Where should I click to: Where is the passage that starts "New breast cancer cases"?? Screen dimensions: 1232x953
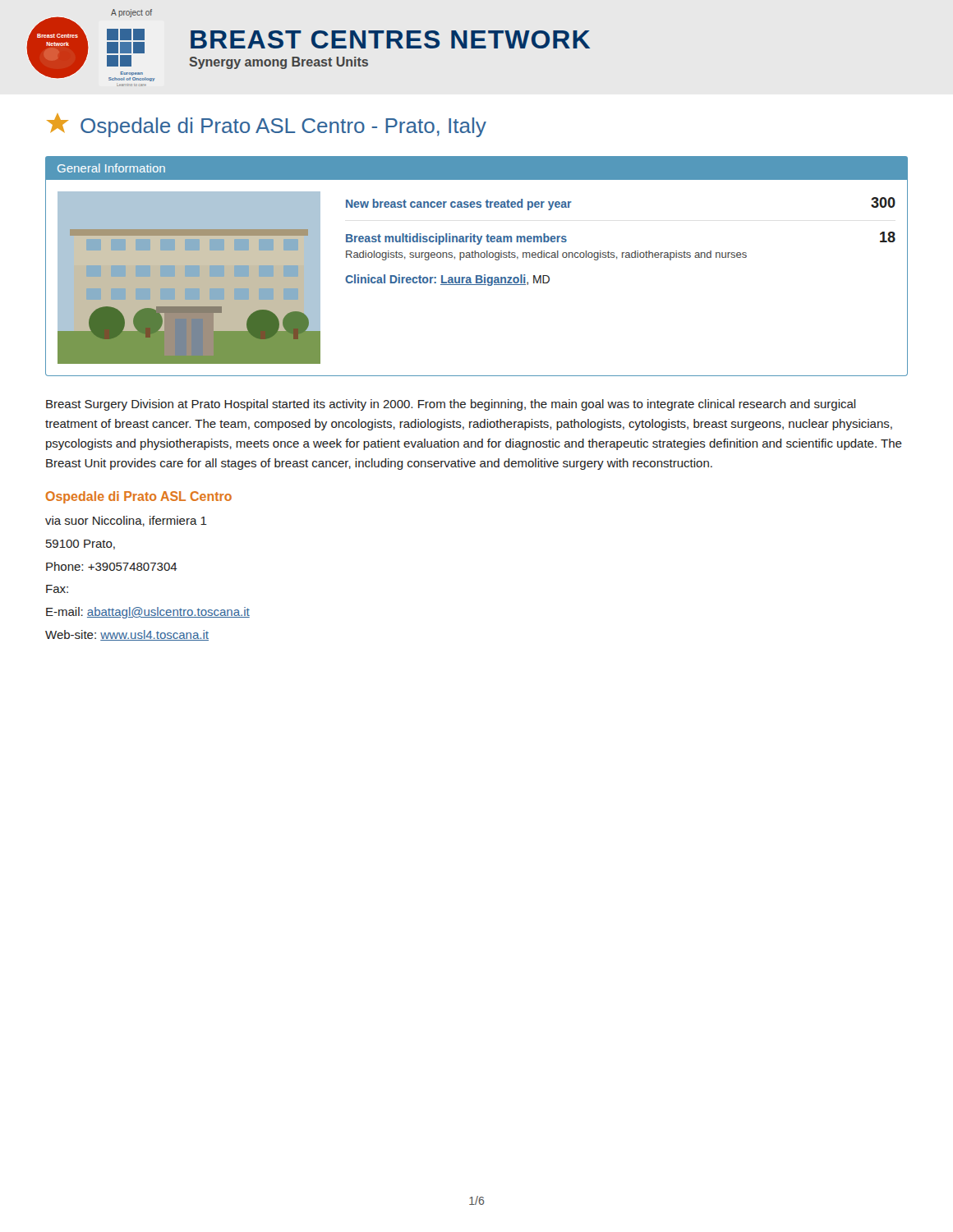452,203
